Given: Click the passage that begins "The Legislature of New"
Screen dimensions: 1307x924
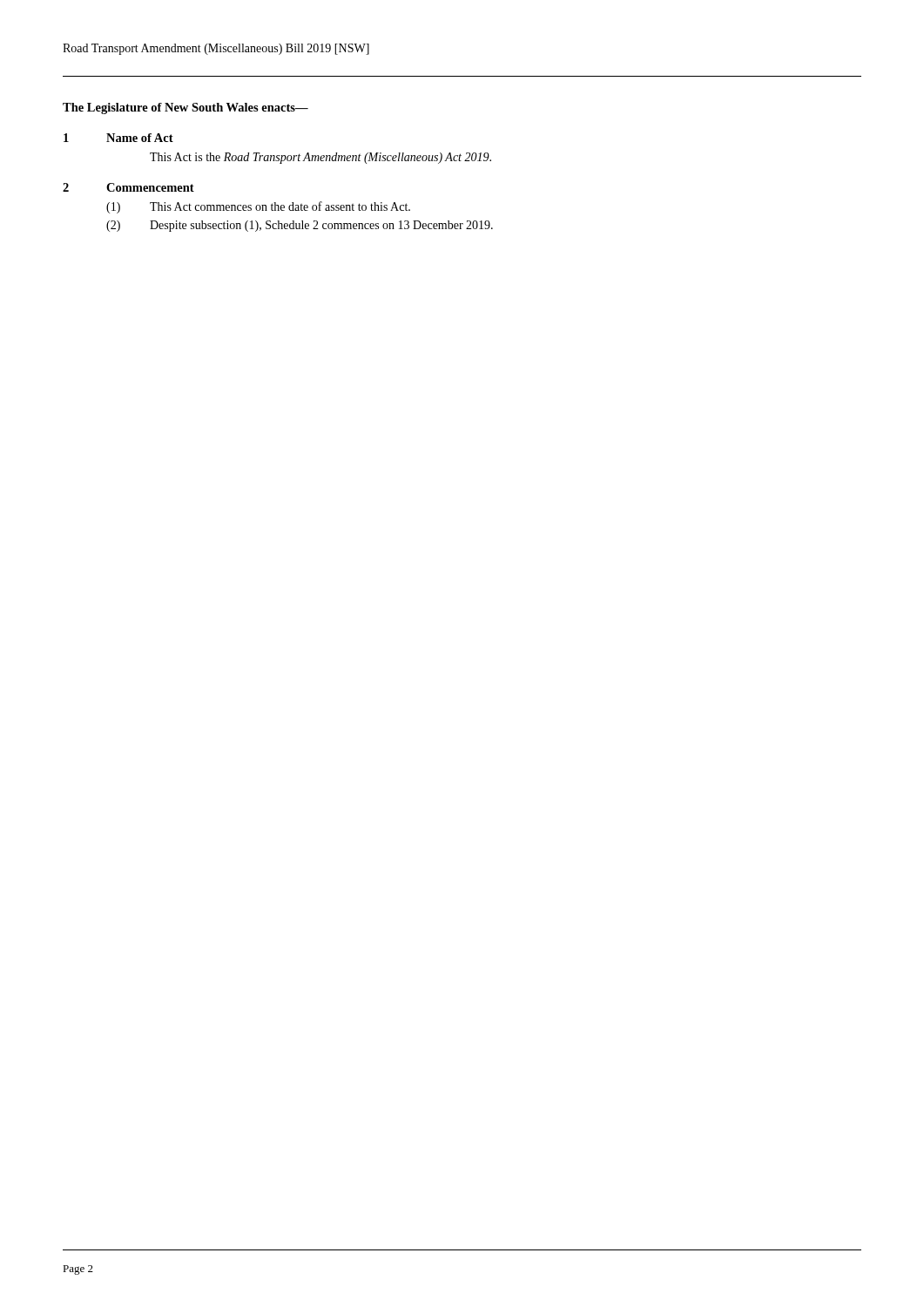Looking at the screenshot, I should coord(185,107).
